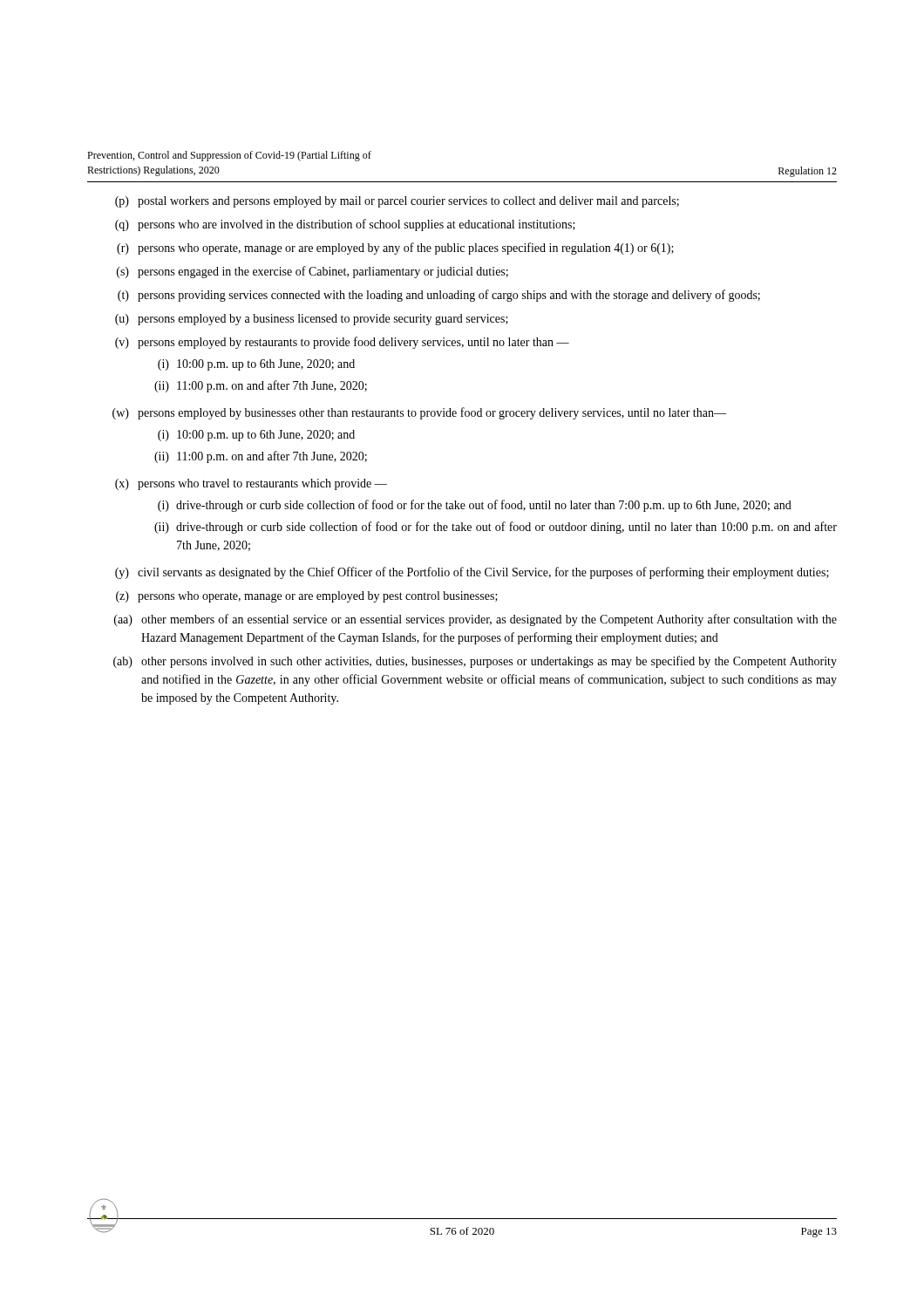Where is the passage that starts "(s) persons engaged in"?

tap(462, 272)
